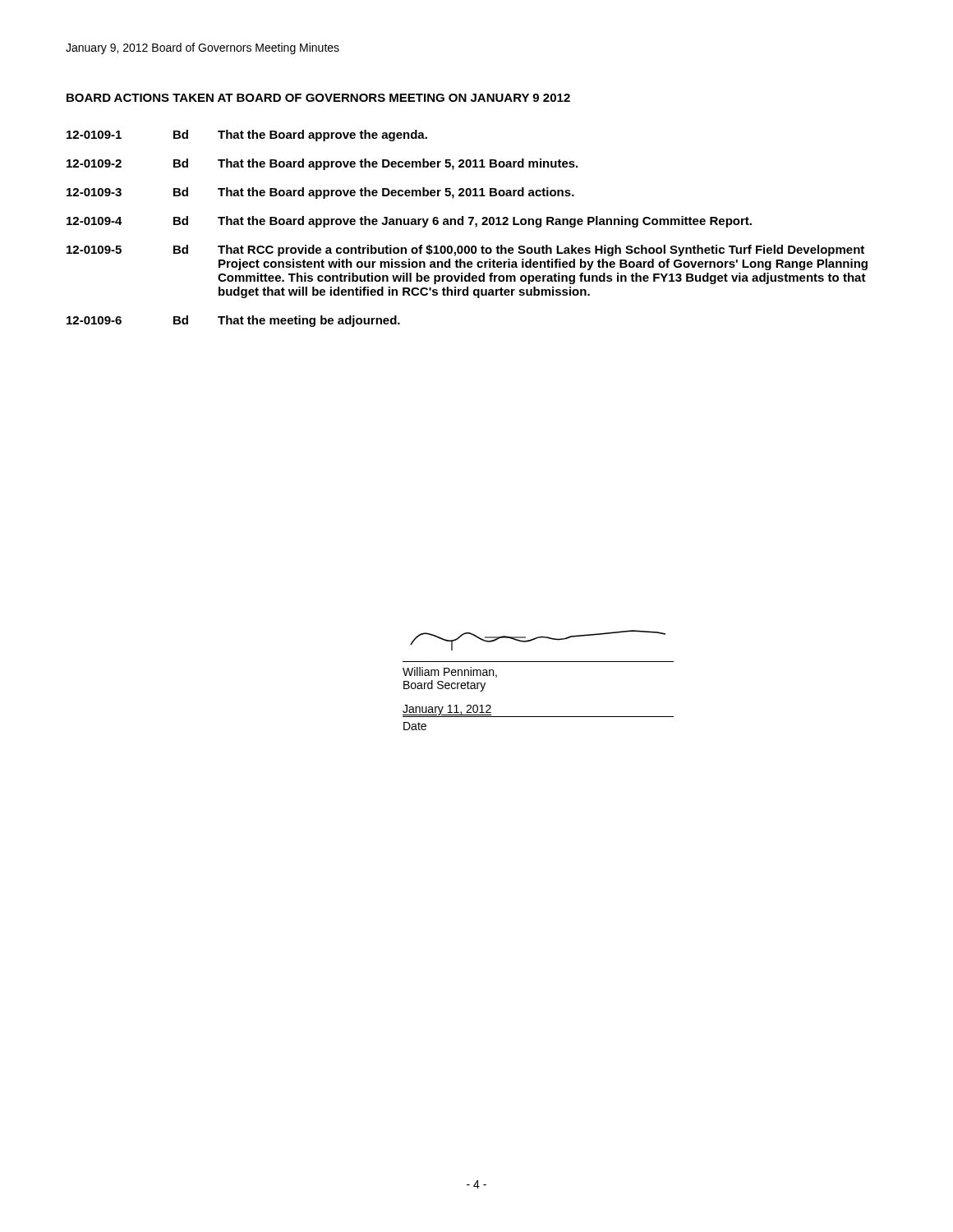Locate the text starting "William Penniman,Board Secretary"
This screenshot has height=1232, width=953.
pyautogui.click(x=538, y=650)
